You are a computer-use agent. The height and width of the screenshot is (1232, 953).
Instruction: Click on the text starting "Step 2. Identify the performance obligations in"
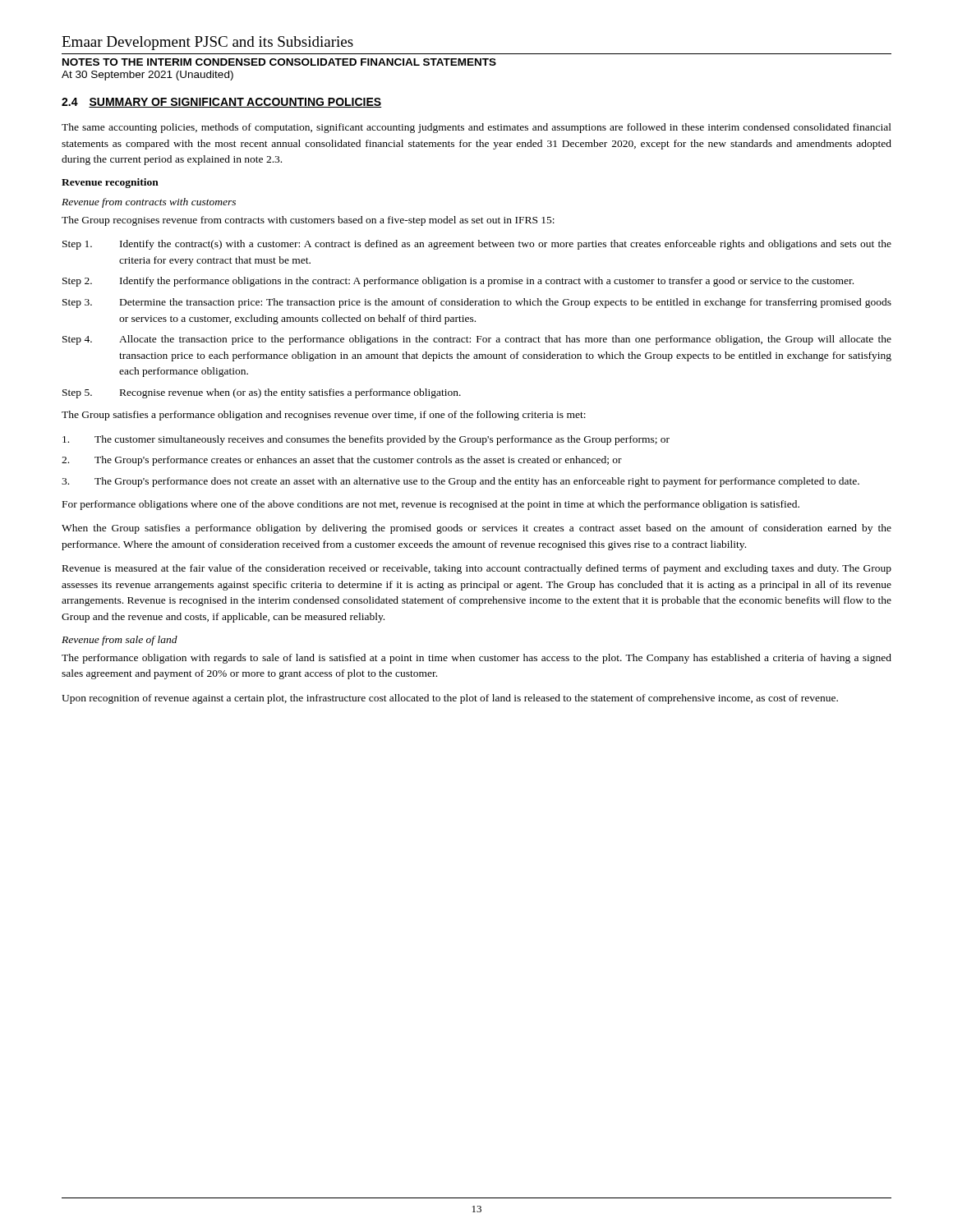pyautogui.click(x=476, y=281)
